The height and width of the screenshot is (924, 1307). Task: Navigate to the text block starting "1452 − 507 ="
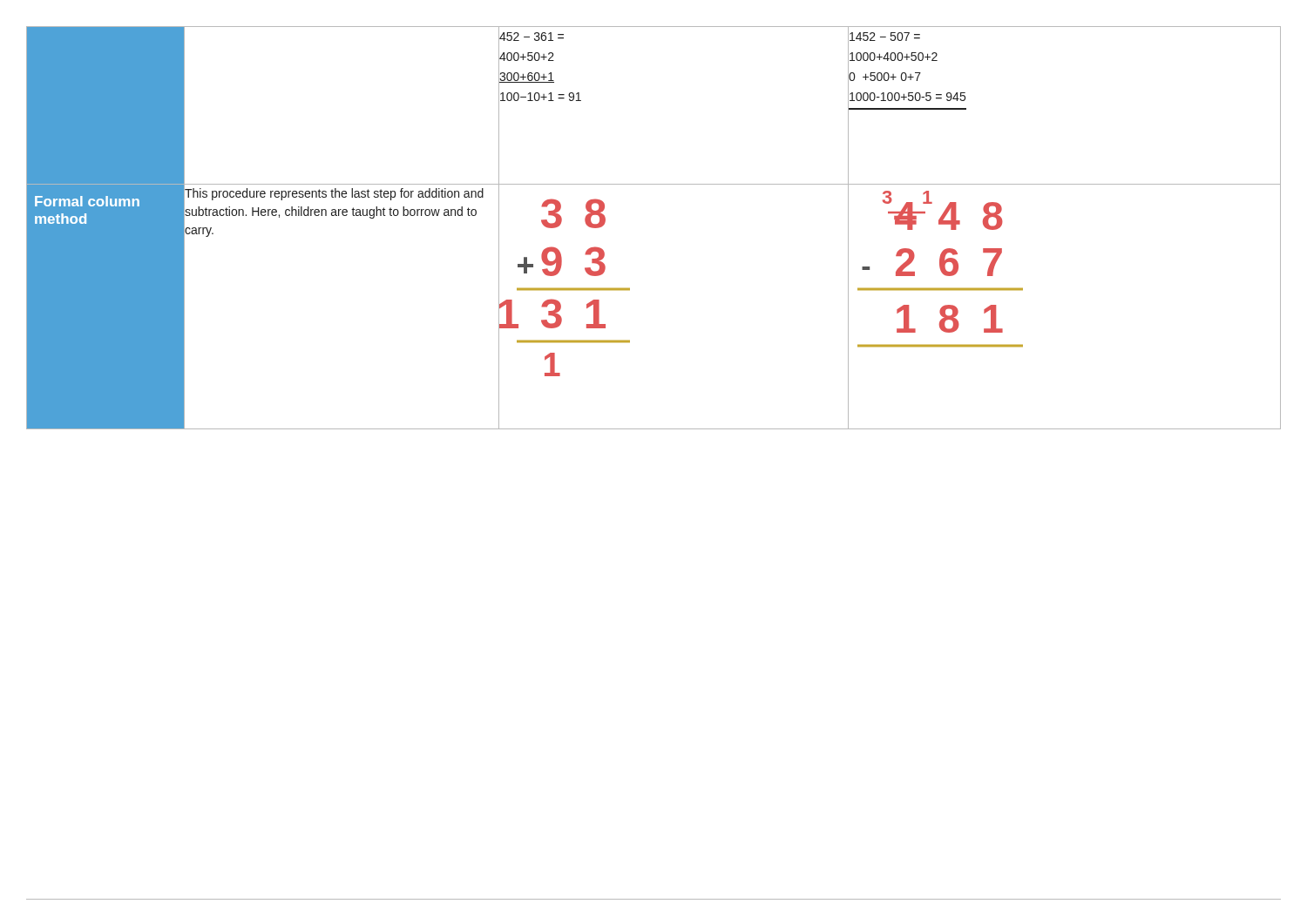pyautogui.click(x=907, y=67)
